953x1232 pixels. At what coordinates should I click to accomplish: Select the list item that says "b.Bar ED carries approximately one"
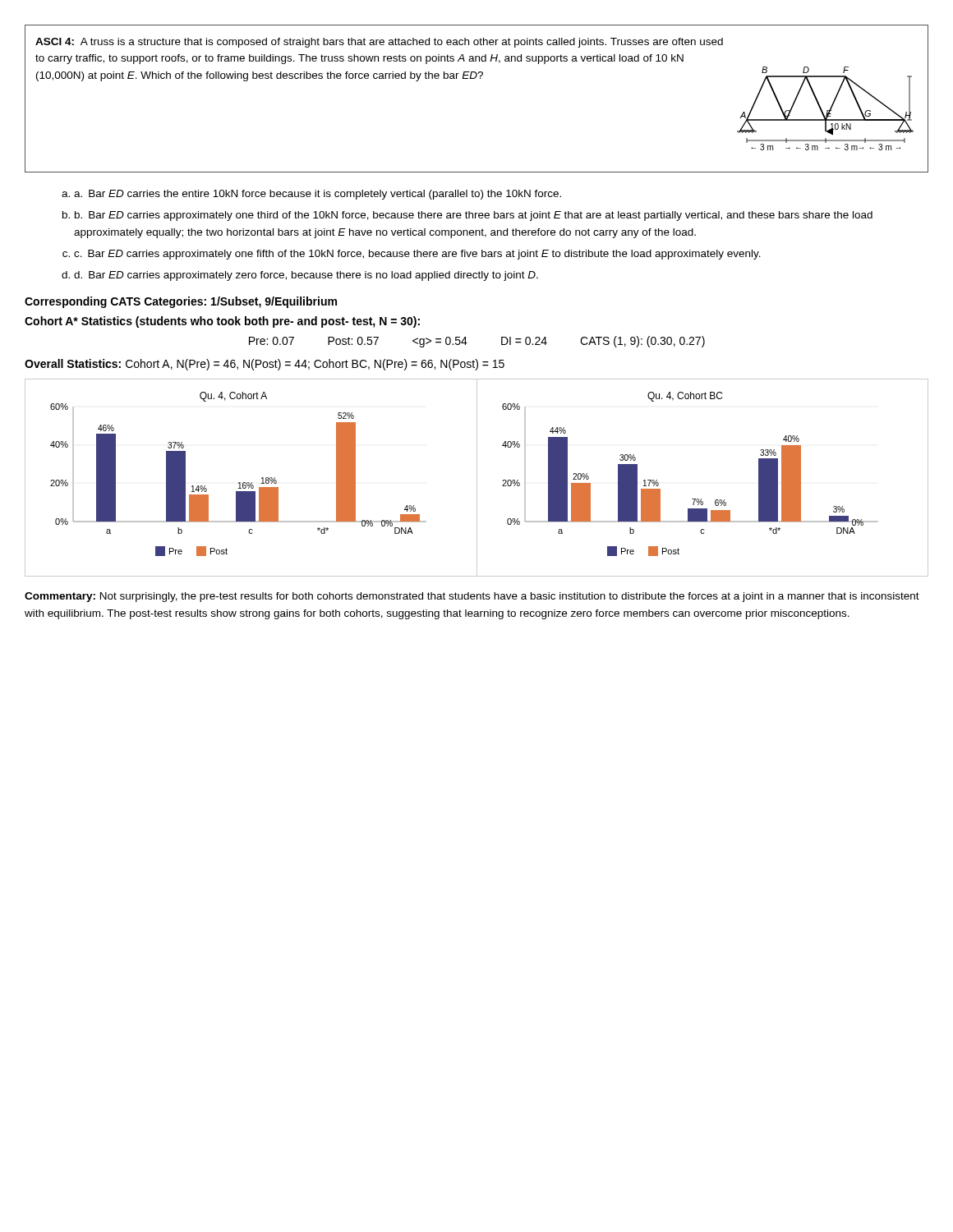click(473, 223)
